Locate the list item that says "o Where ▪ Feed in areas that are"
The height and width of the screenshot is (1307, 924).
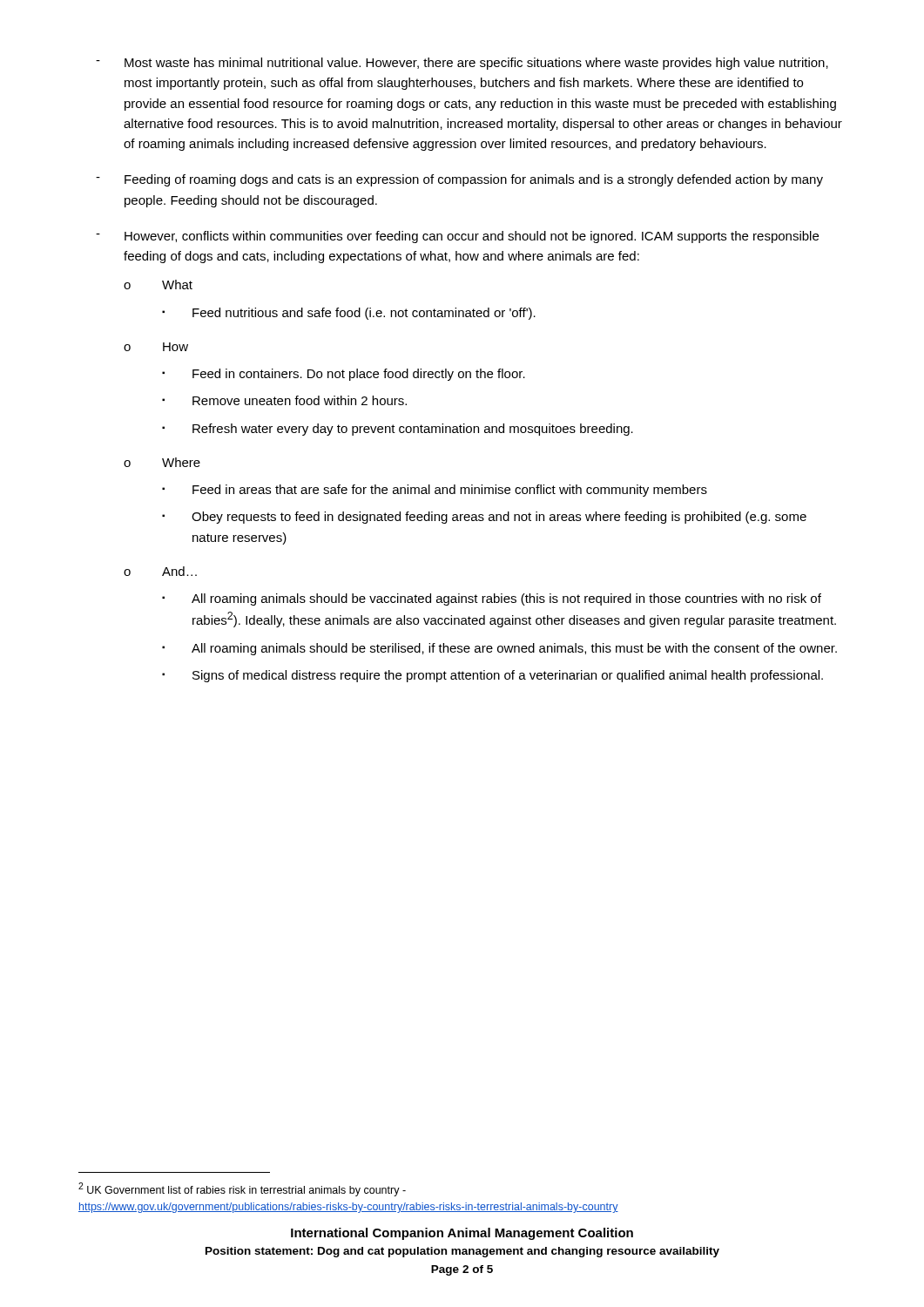485,503
